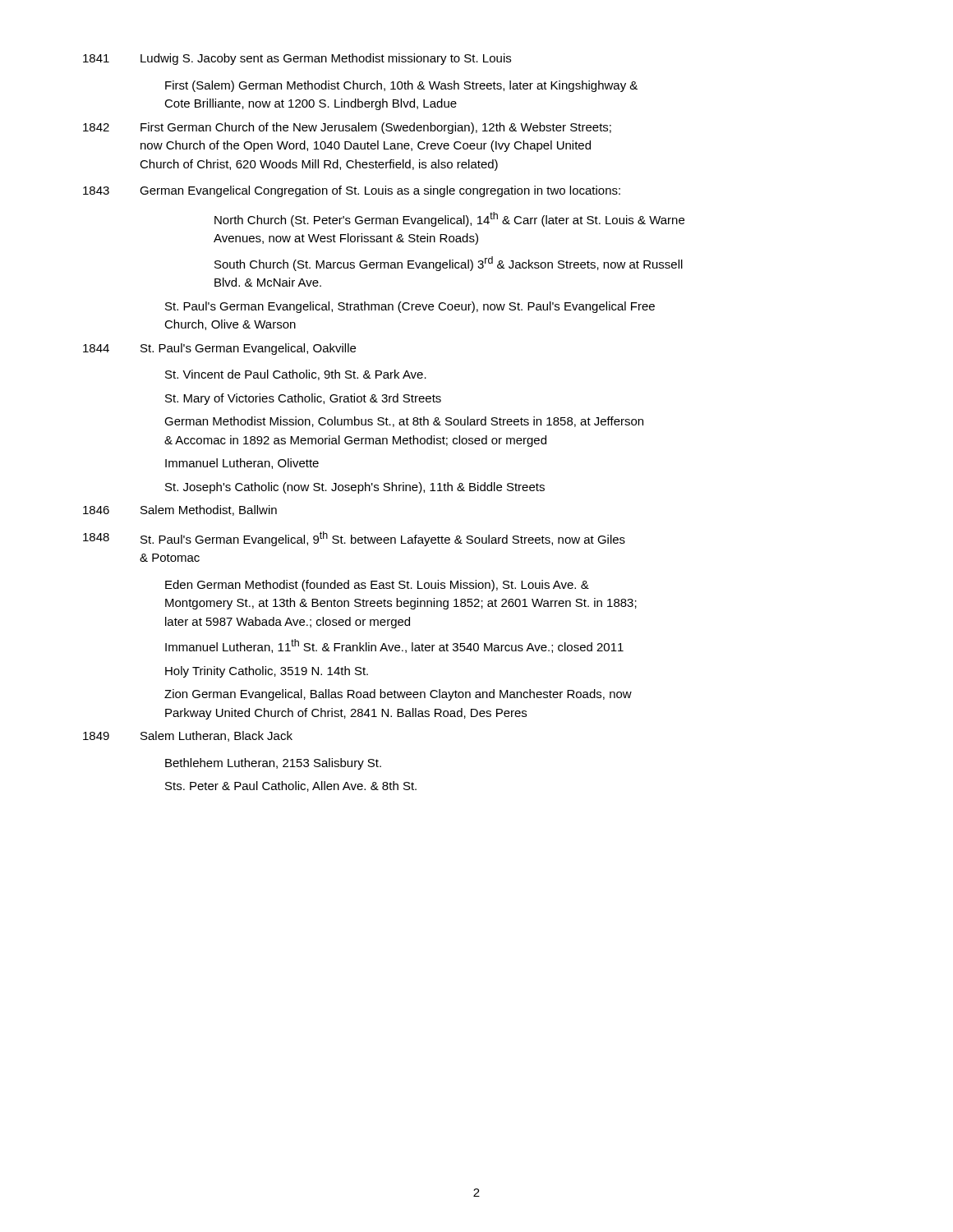
Task: Find the list item that reads "First (Salem) German Methodist Church, 10th"
Action: (401, 94)
